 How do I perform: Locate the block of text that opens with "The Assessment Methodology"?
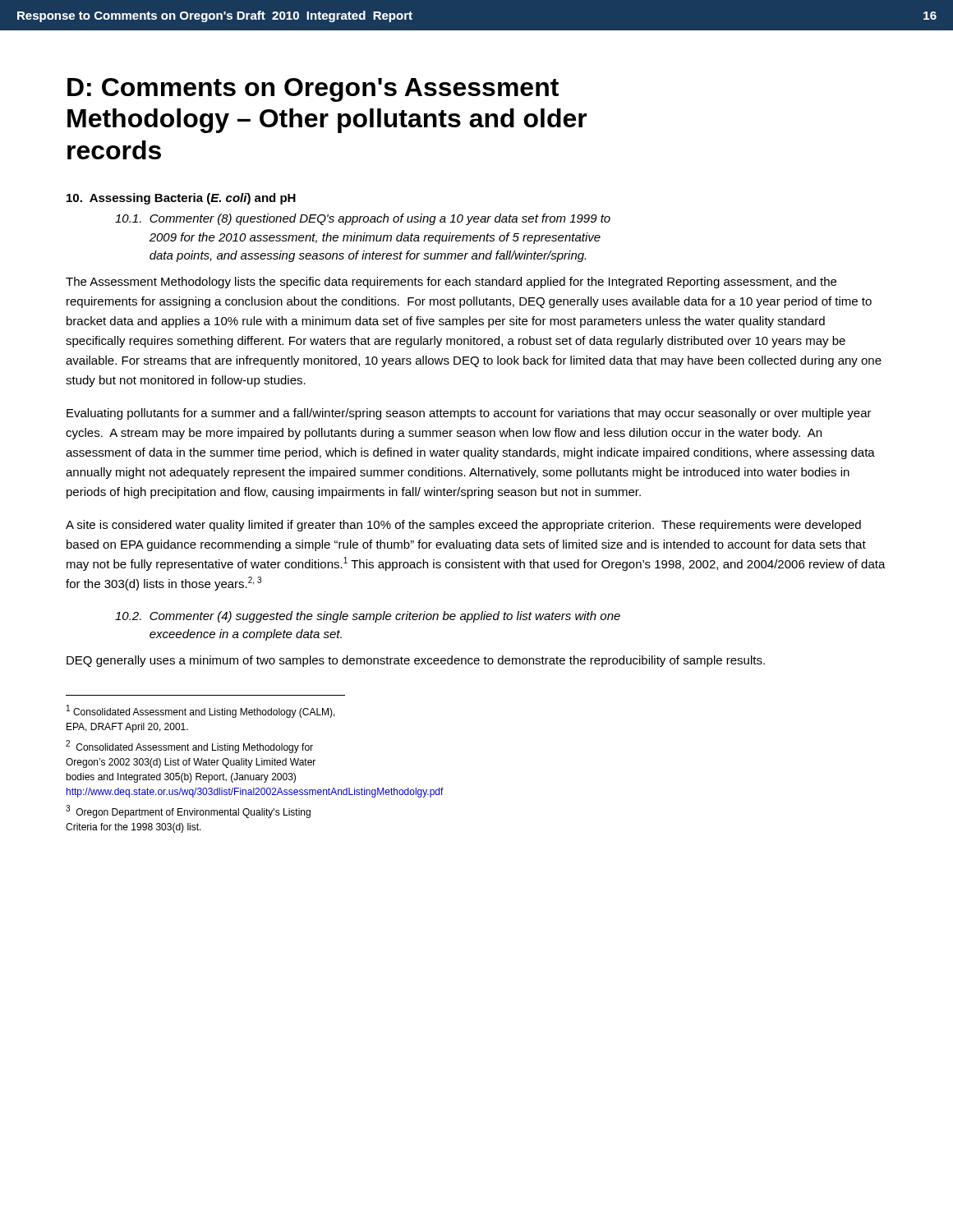(474, 330)
